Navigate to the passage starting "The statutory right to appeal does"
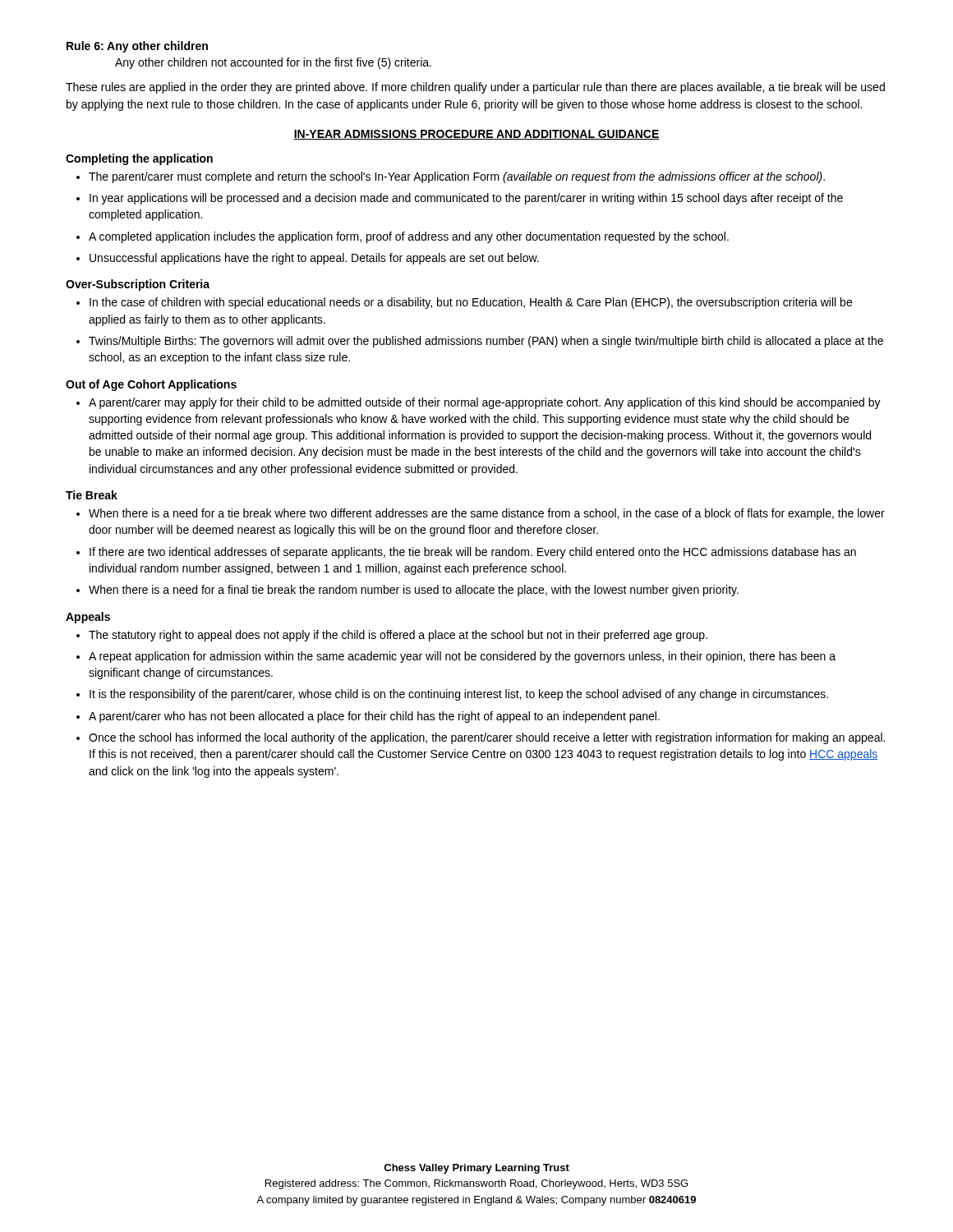This screenshot has height=1232, width=953. 398,635
